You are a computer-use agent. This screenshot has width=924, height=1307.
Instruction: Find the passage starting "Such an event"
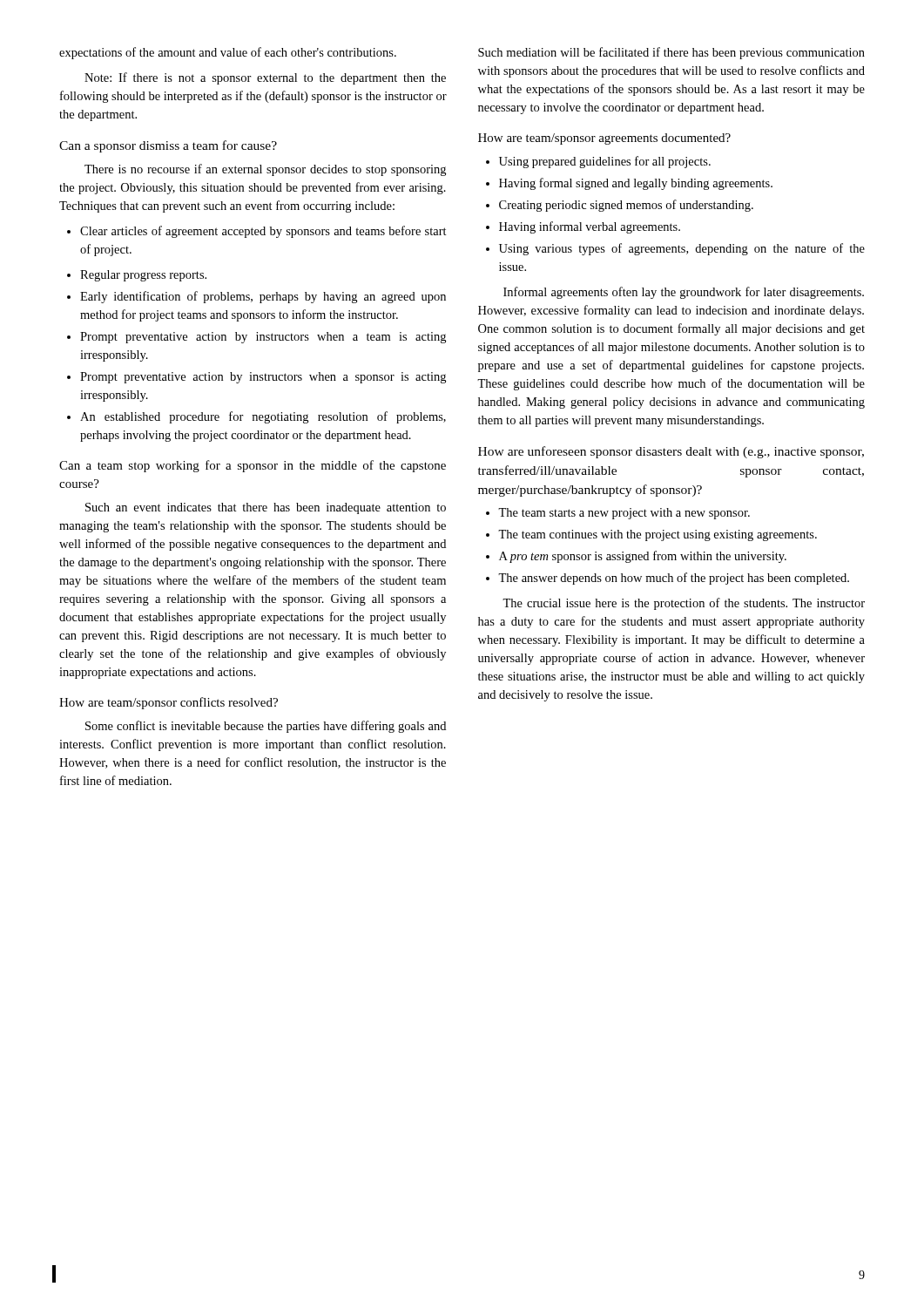[253, 590]
